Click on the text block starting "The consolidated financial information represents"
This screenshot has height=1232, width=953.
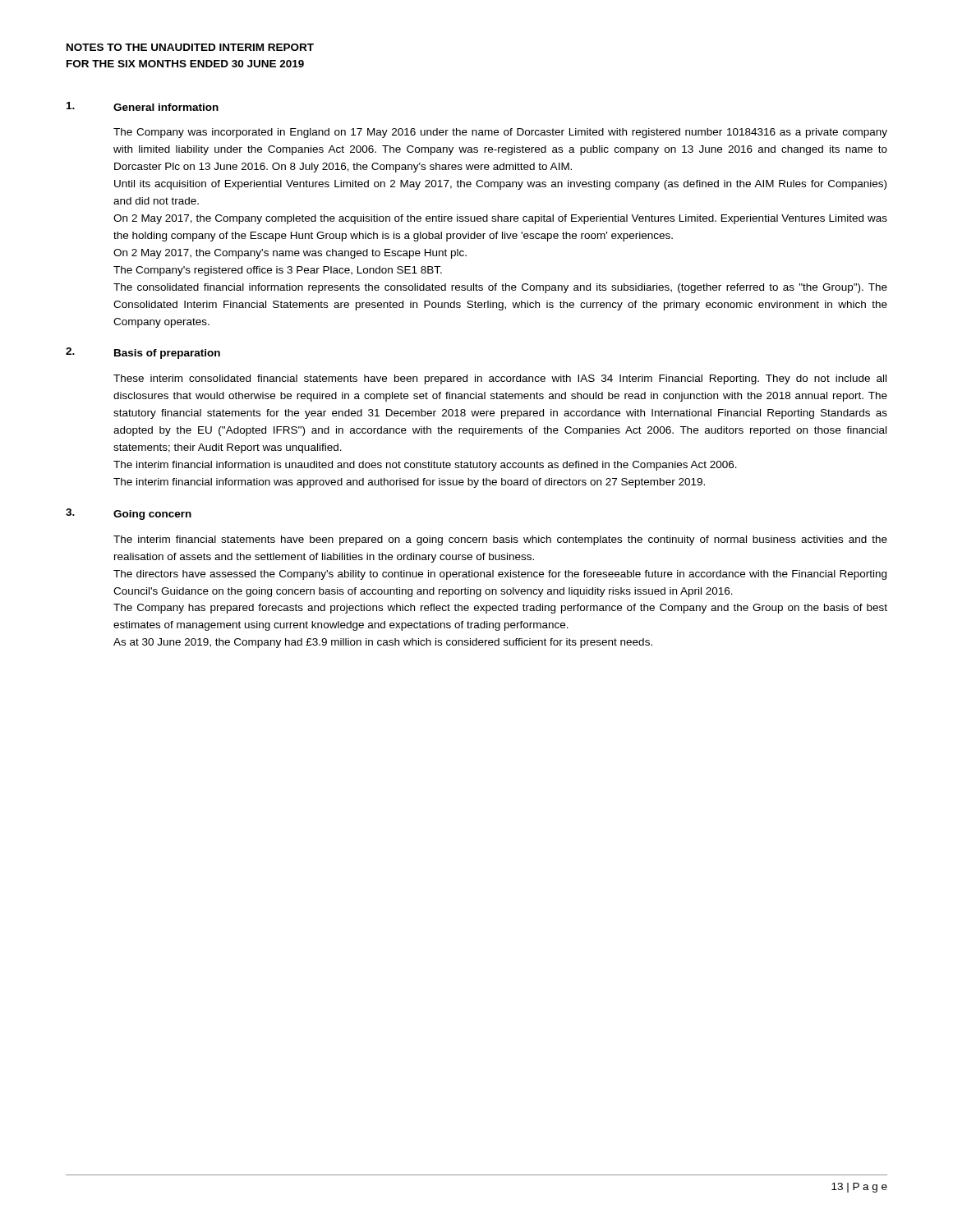click(500, 305)
